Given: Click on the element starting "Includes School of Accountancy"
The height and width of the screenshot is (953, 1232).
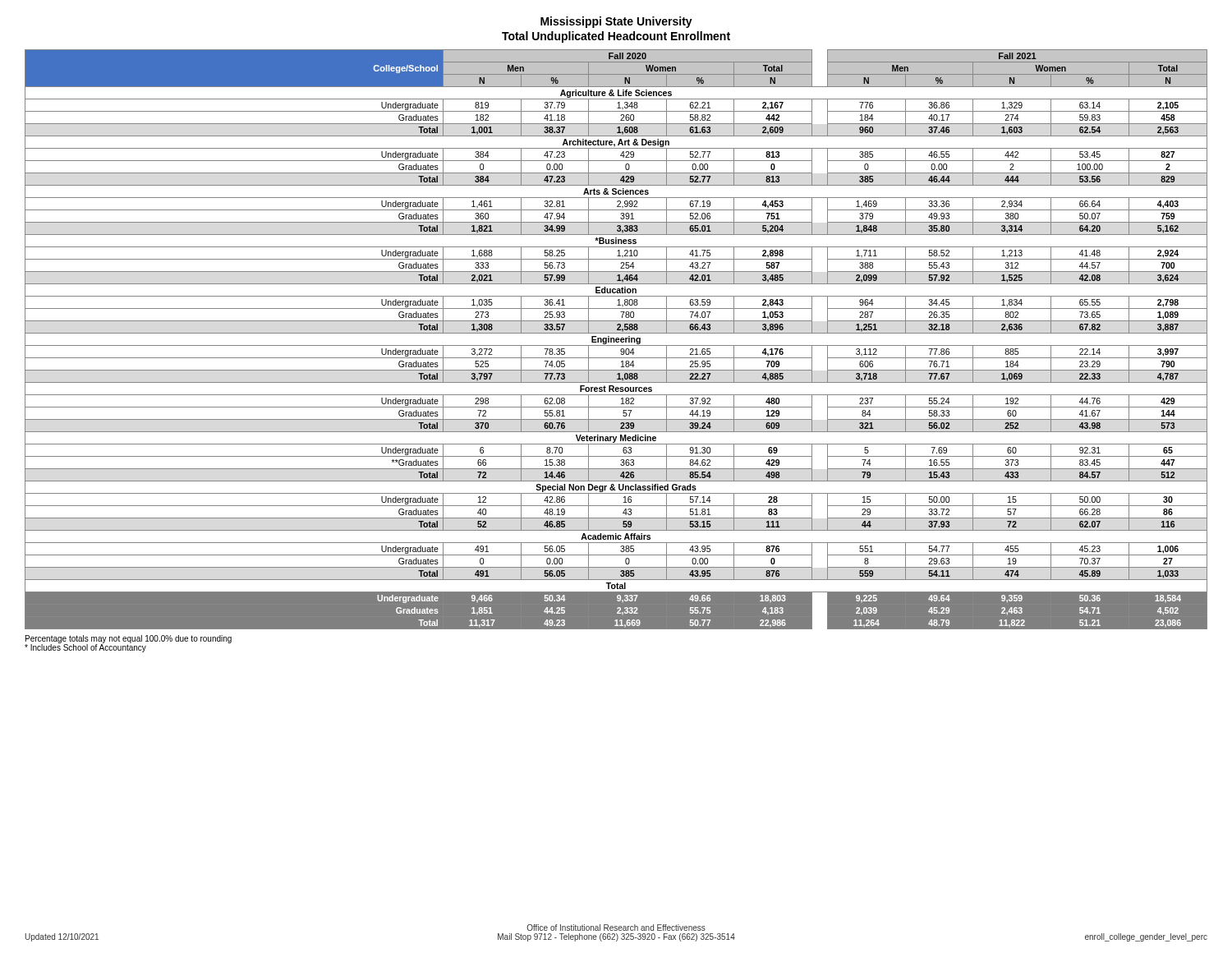Looking at the screenshot, I should [x=85, y=648].
